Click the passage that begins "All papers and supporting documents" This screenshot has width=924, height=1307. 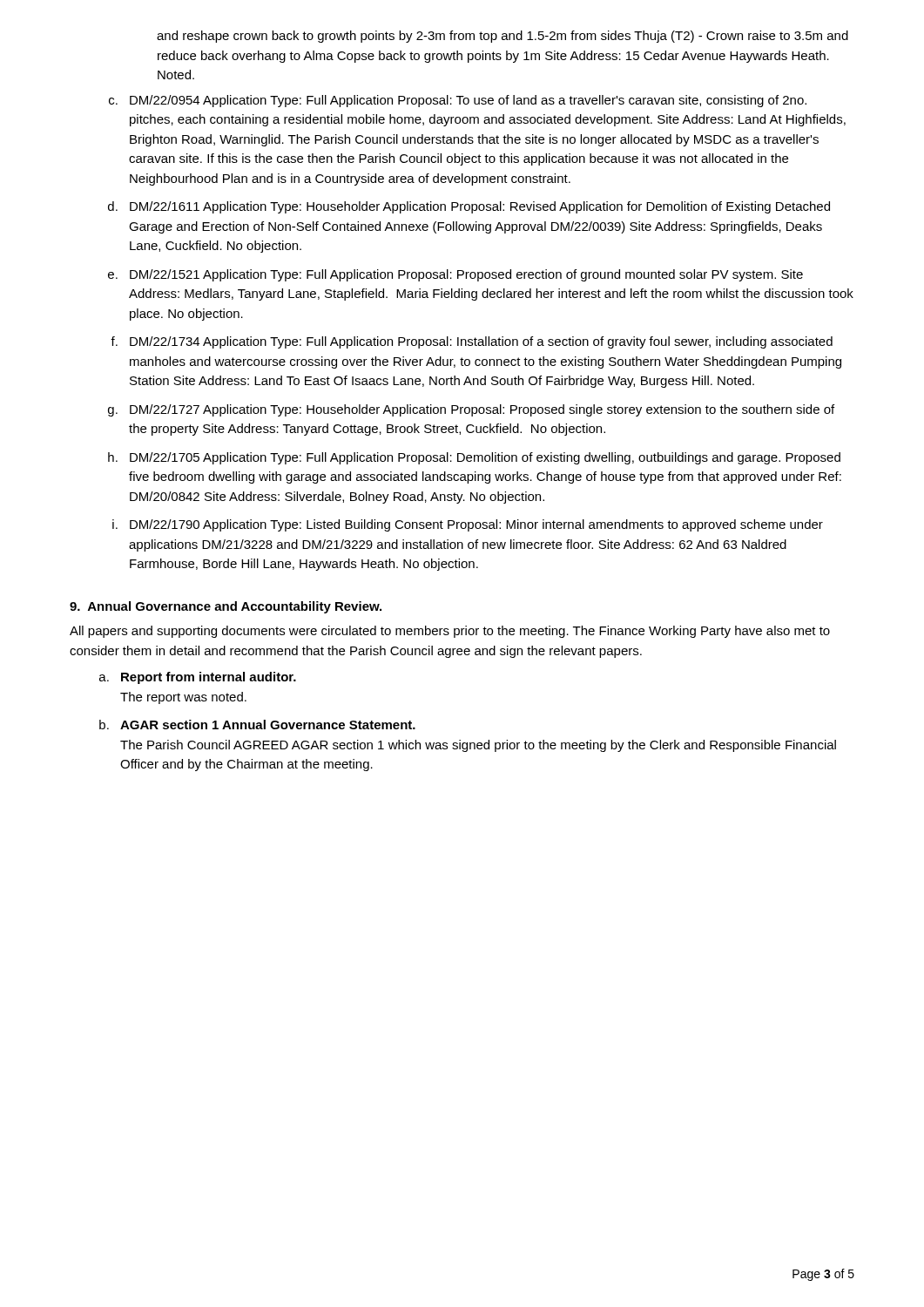pyautogui.click(x=450, y=640)
